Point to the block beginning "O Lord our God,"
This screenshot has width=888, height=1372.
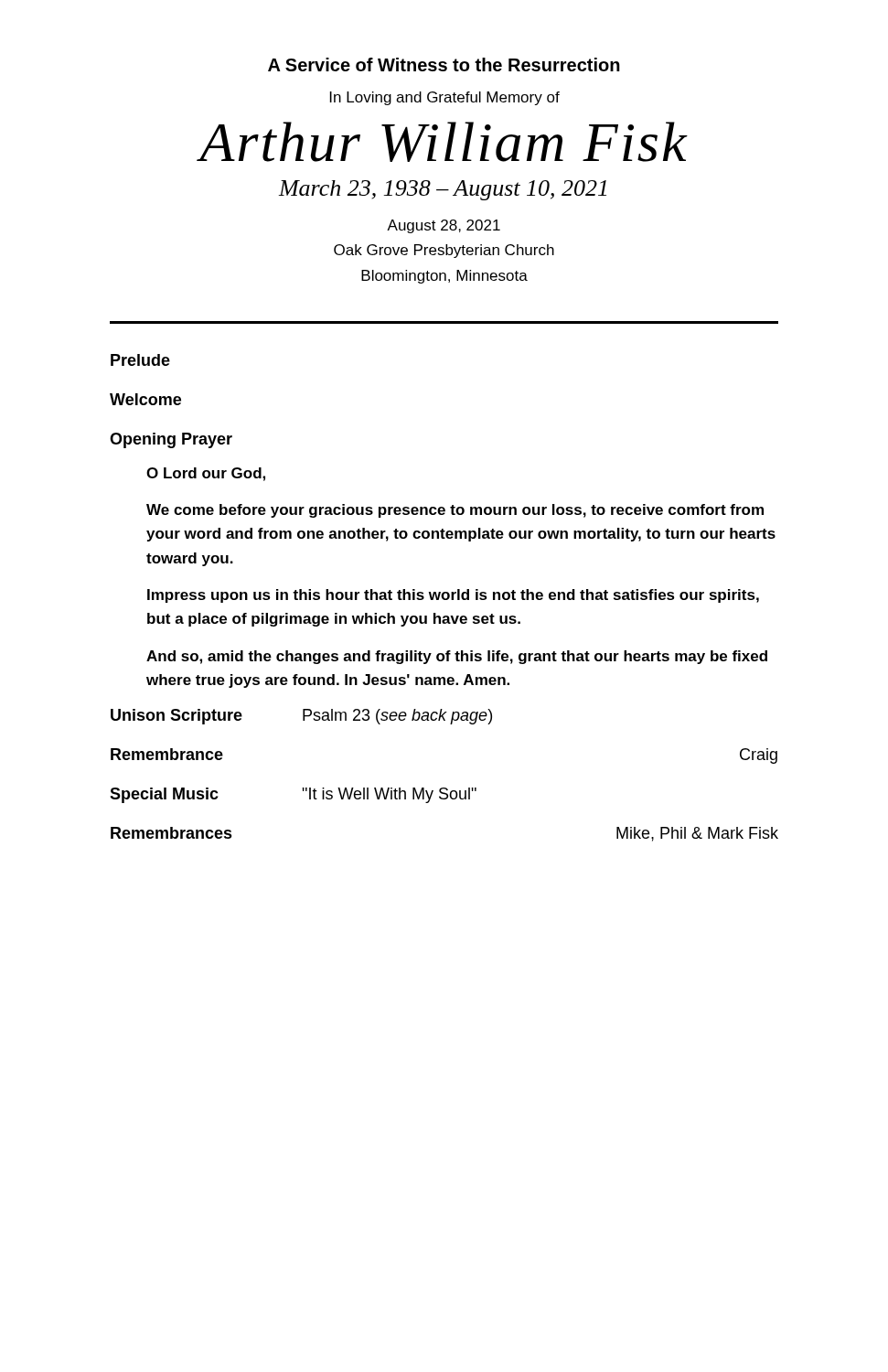tap(206, 474)
